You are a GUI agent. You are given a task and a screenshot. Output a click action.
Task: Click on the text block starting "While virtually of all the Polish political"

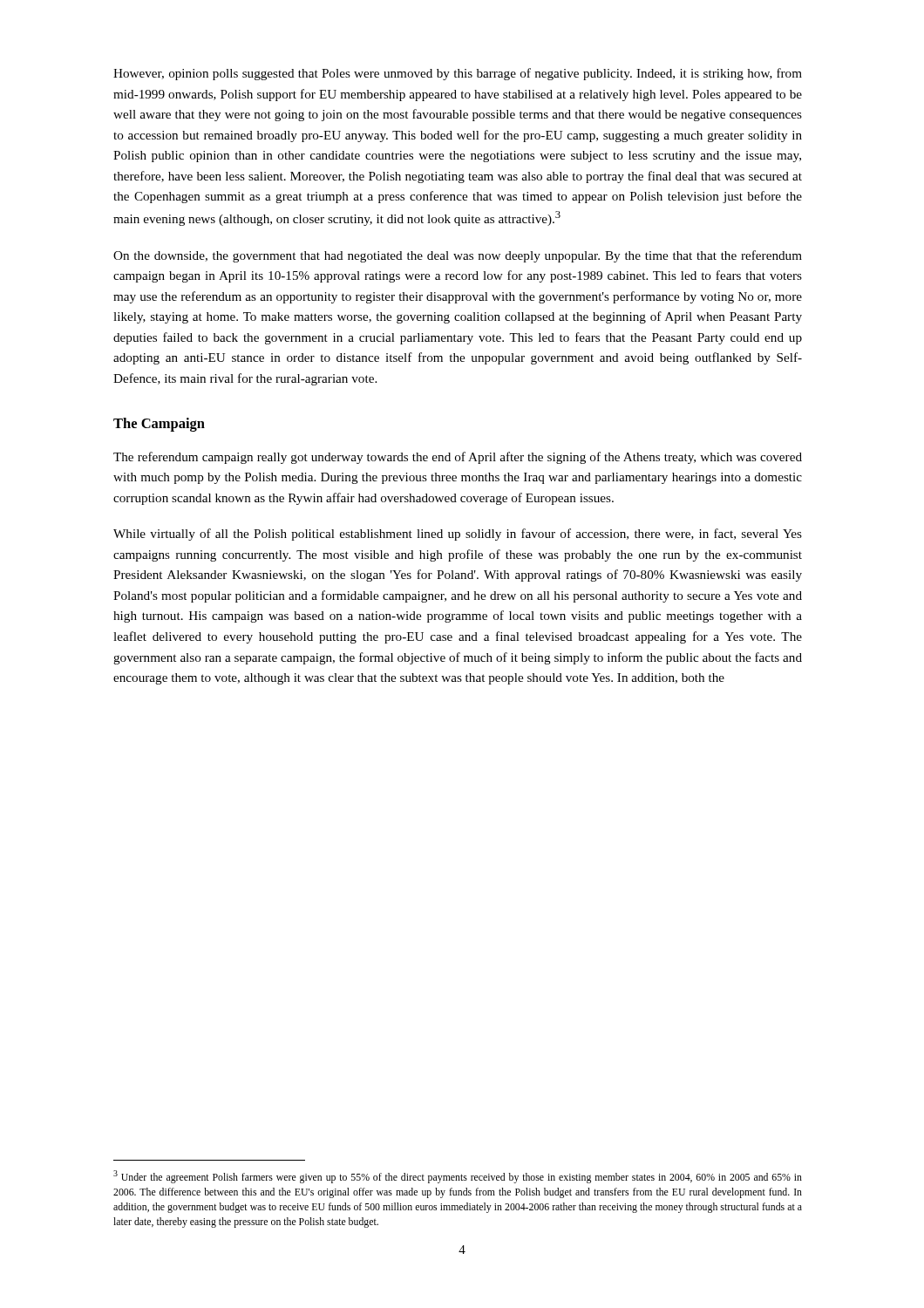[x=458, y=605]
